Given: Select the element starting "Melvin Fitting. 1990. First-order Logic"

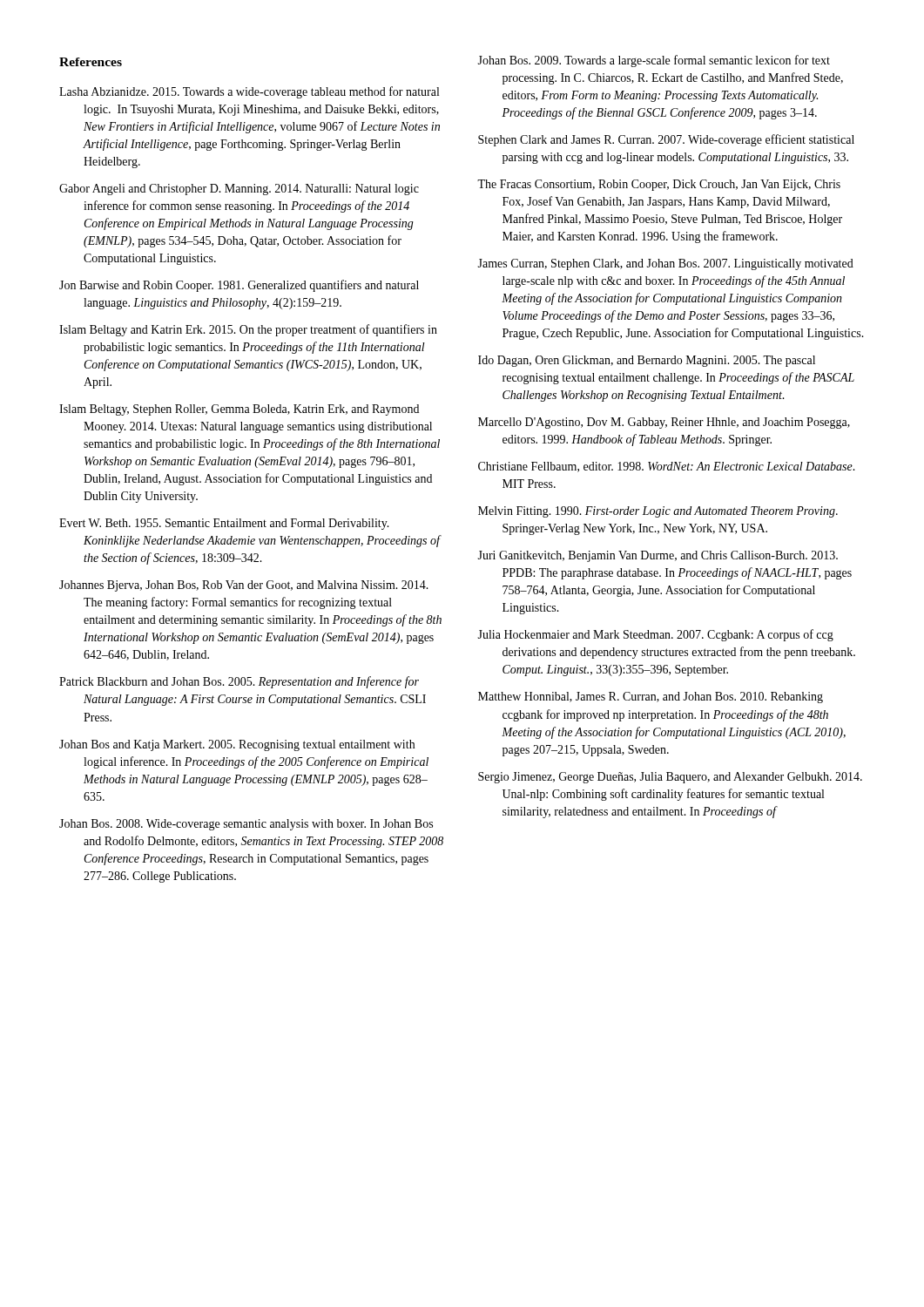Looking at the screenshot, I should point(658,520).
